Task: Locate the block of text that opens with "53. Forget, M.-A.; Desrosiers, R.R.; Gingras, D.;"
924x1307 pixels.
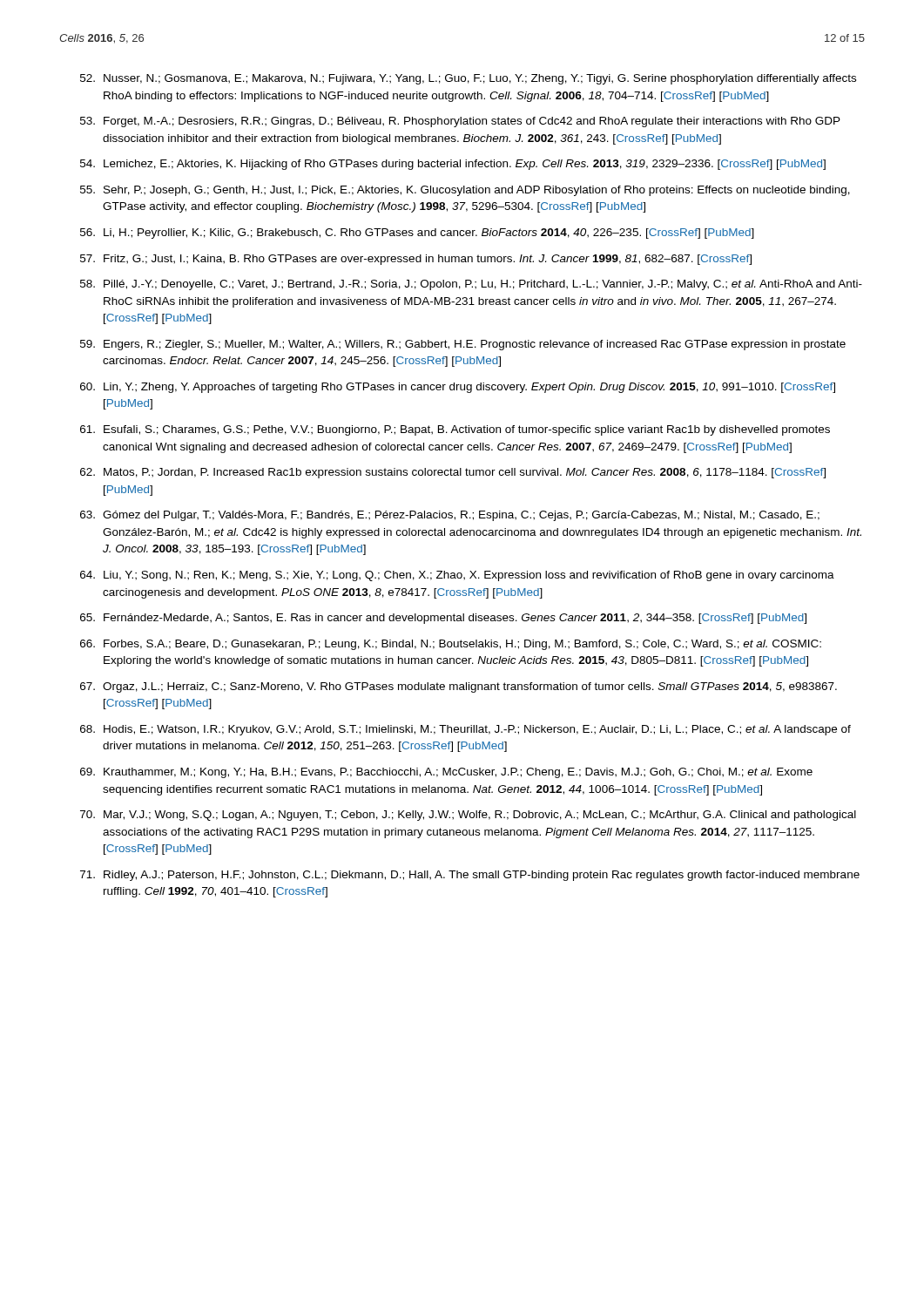Action: tap(462, 130)
